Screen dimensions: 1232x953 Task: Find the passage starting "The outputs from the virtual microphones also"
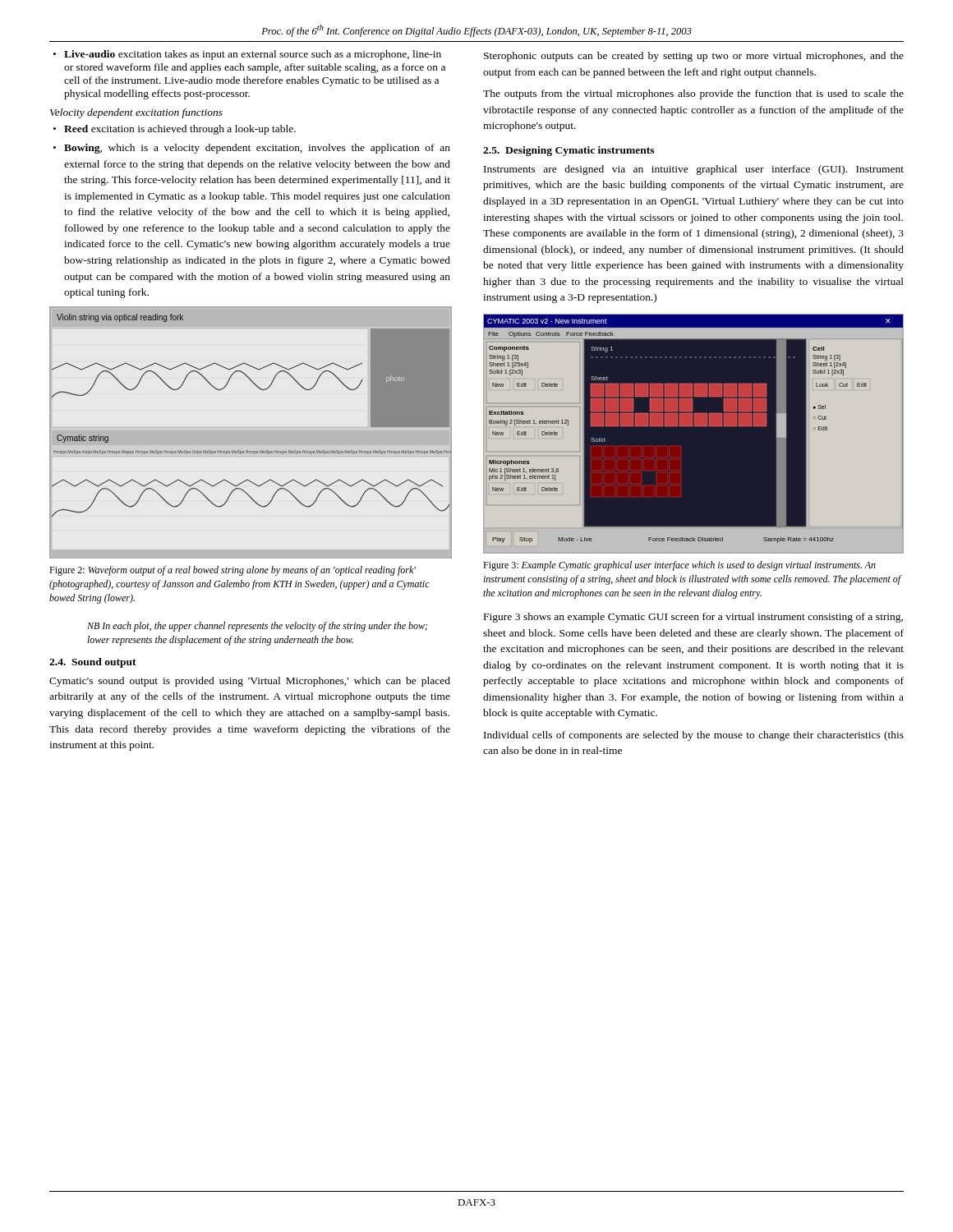(693, 109)
